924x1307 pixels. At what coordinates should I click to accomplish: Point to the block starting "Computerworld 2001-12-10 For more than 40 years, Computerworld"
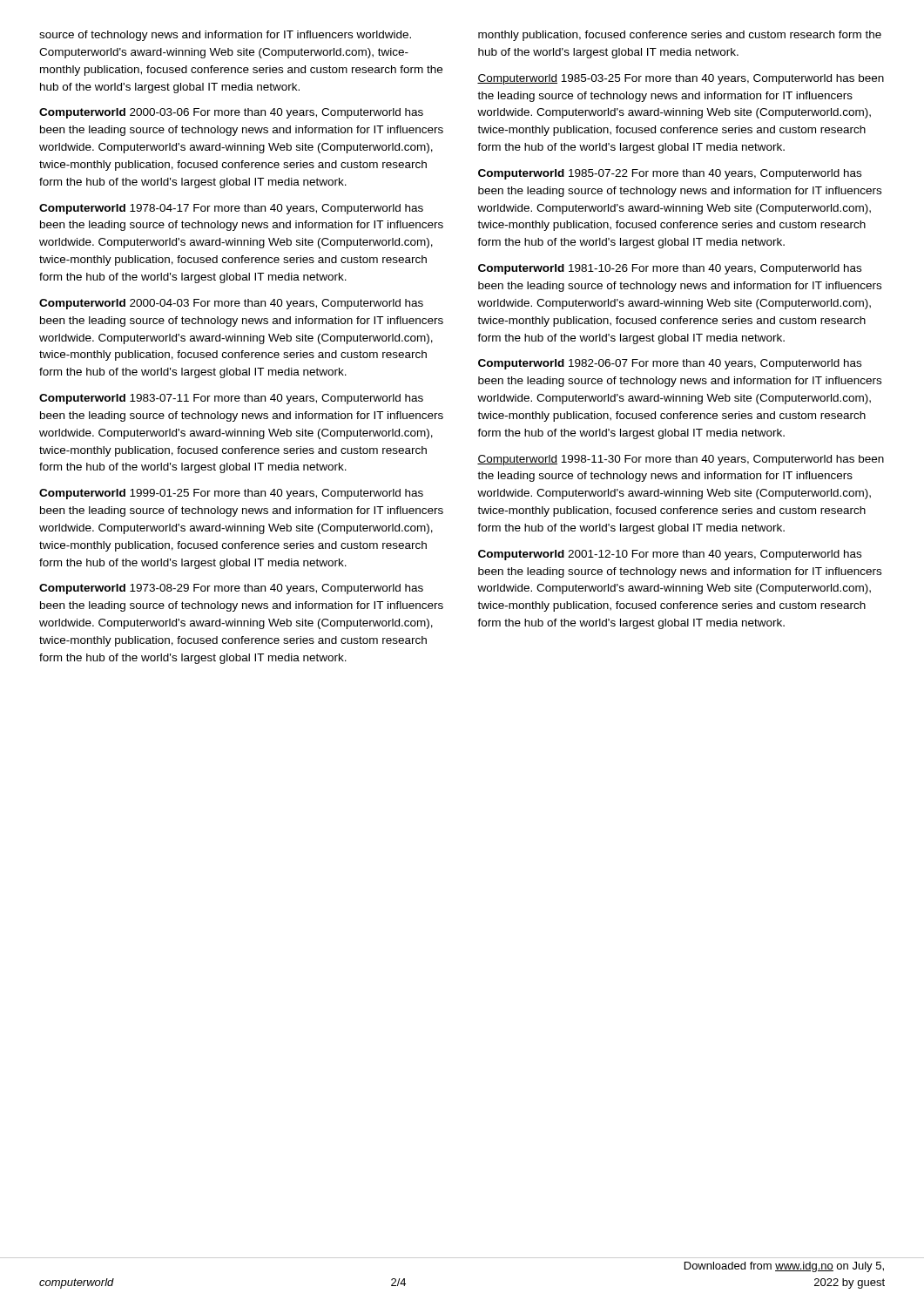(681, 588)
